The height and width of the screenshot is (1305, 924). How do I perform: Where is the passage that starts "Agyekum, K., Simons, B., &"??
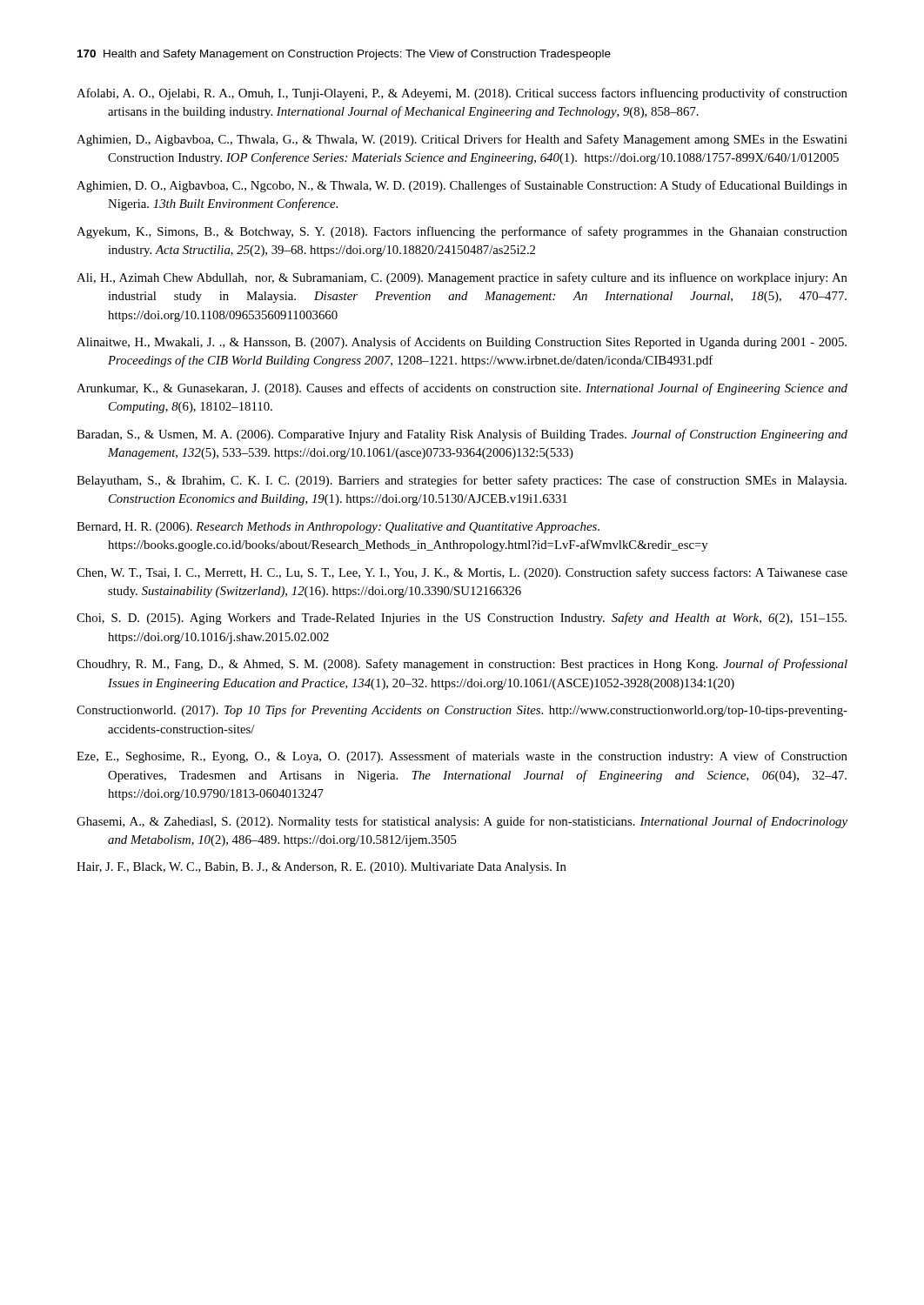point(462,241)
